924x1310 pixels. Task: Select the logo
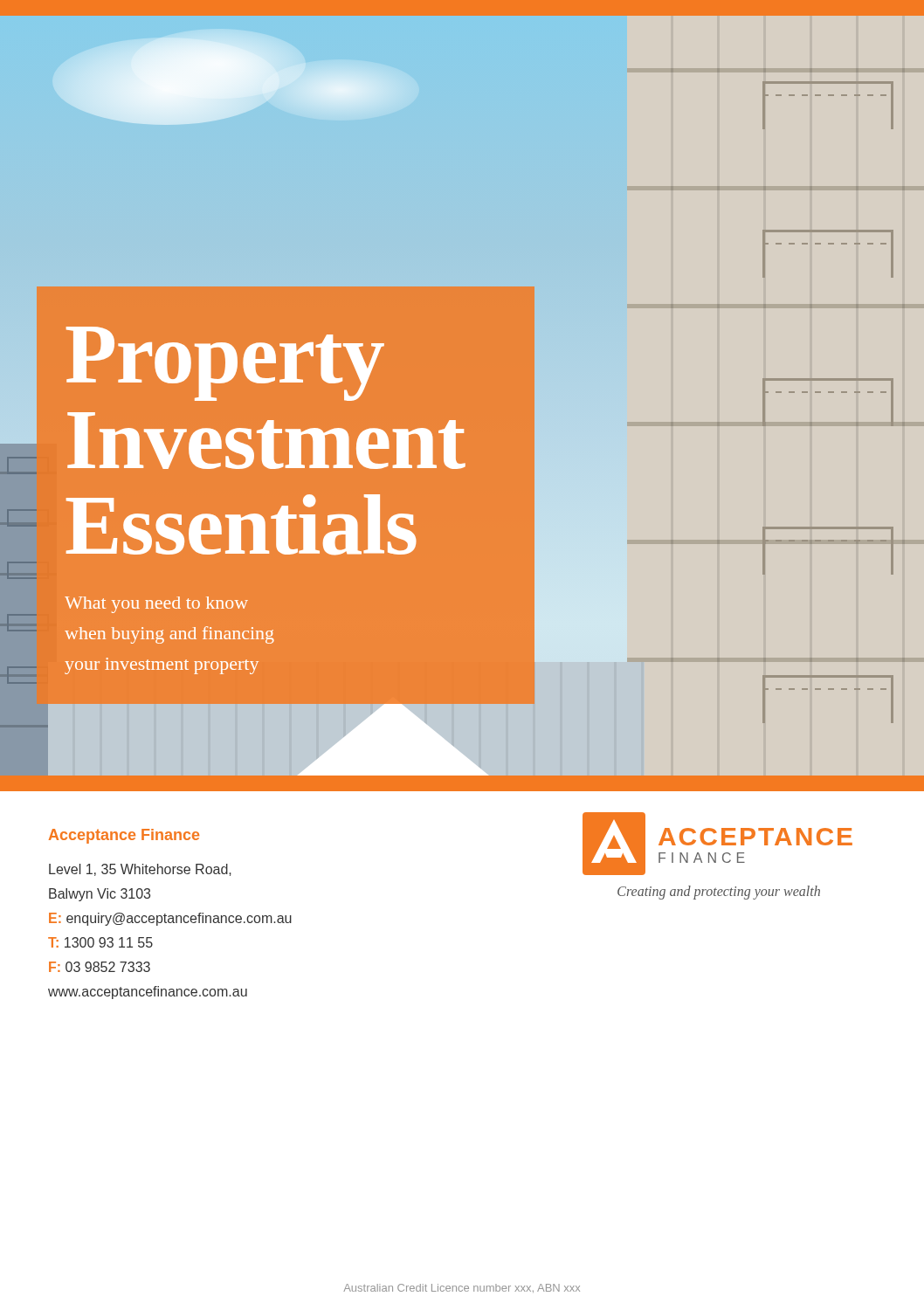(x=719, y=856)
